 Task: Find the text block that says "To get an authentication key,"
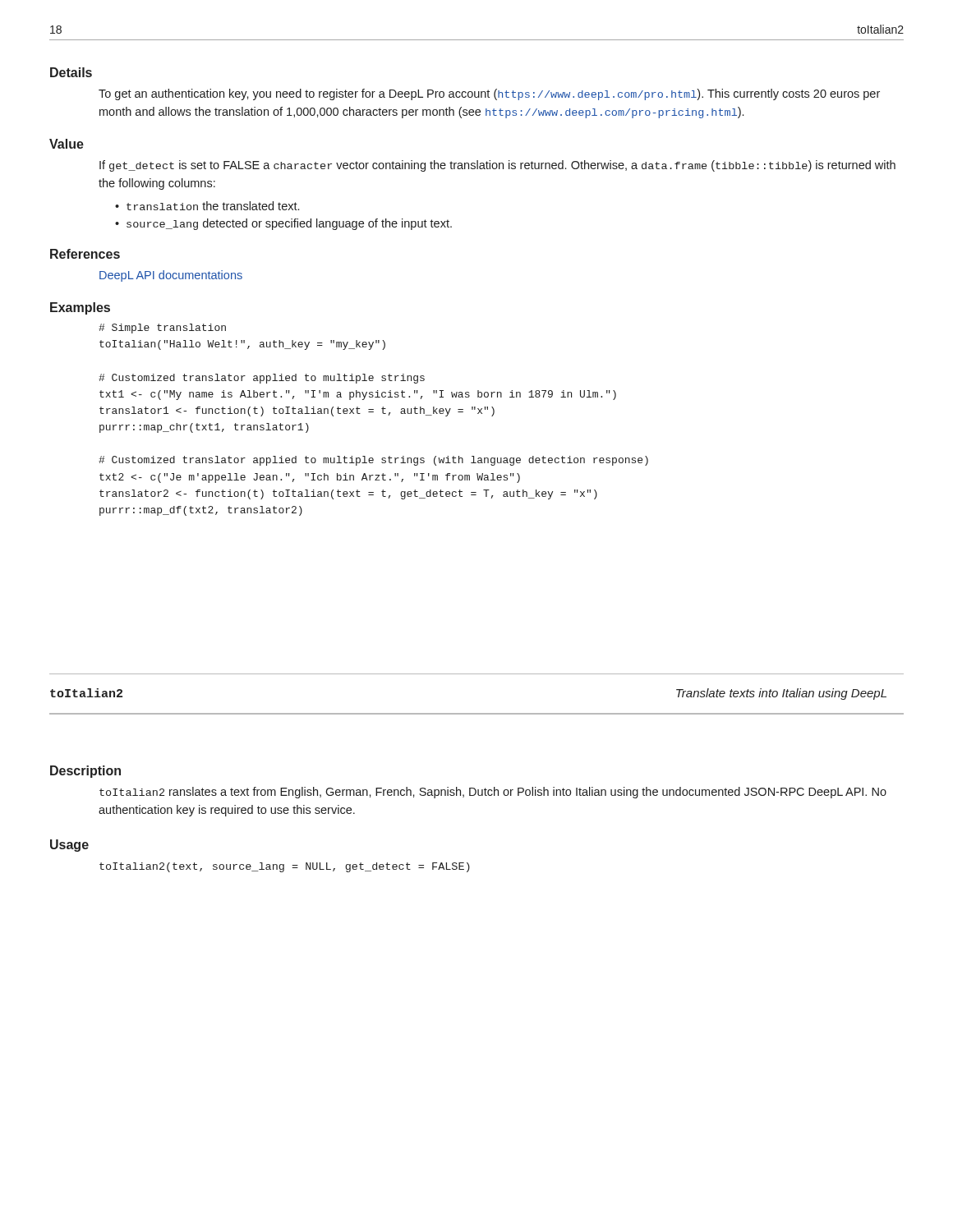489,103
